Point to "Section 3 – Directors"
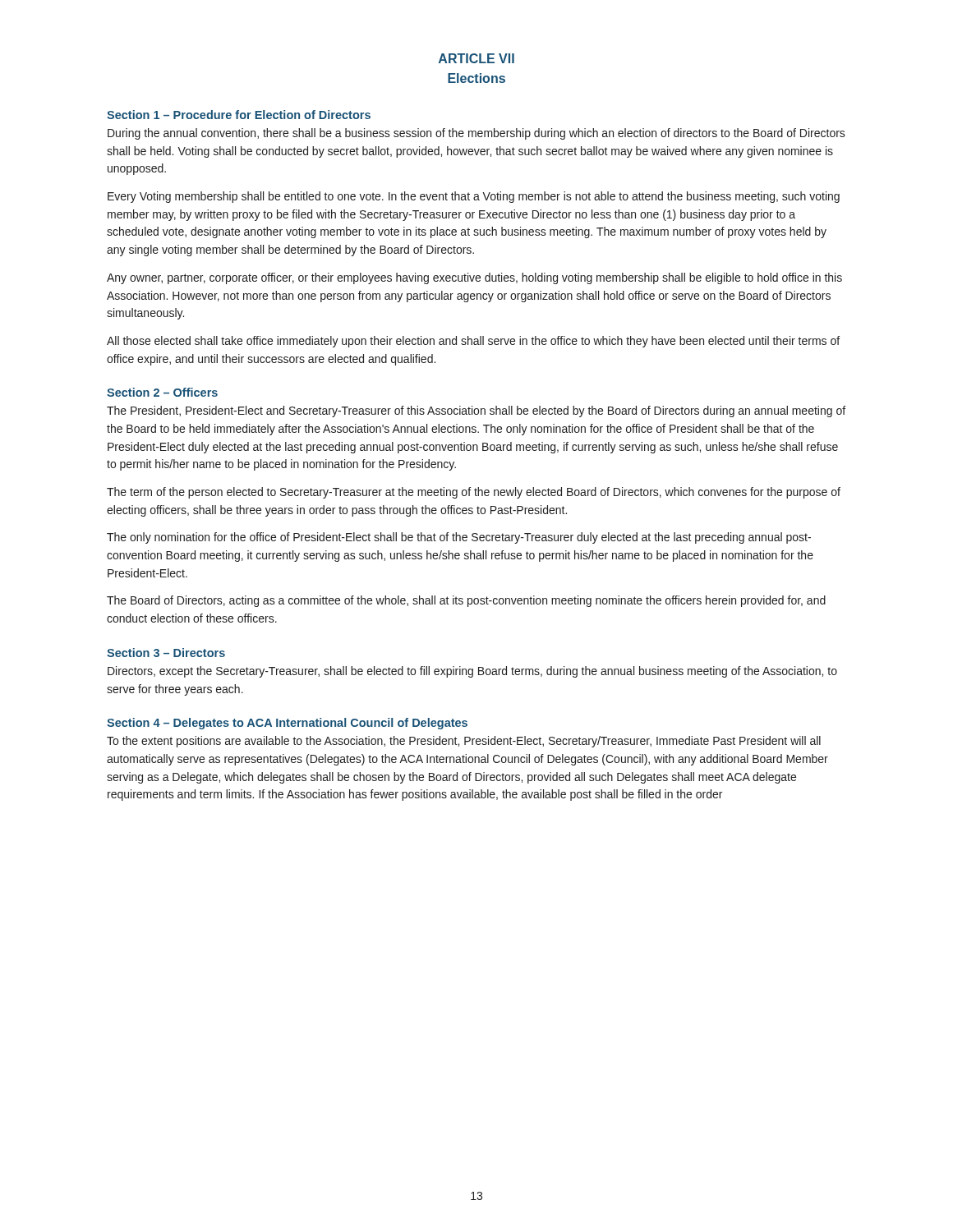953x1232 pixels. [x=166, y=653]
